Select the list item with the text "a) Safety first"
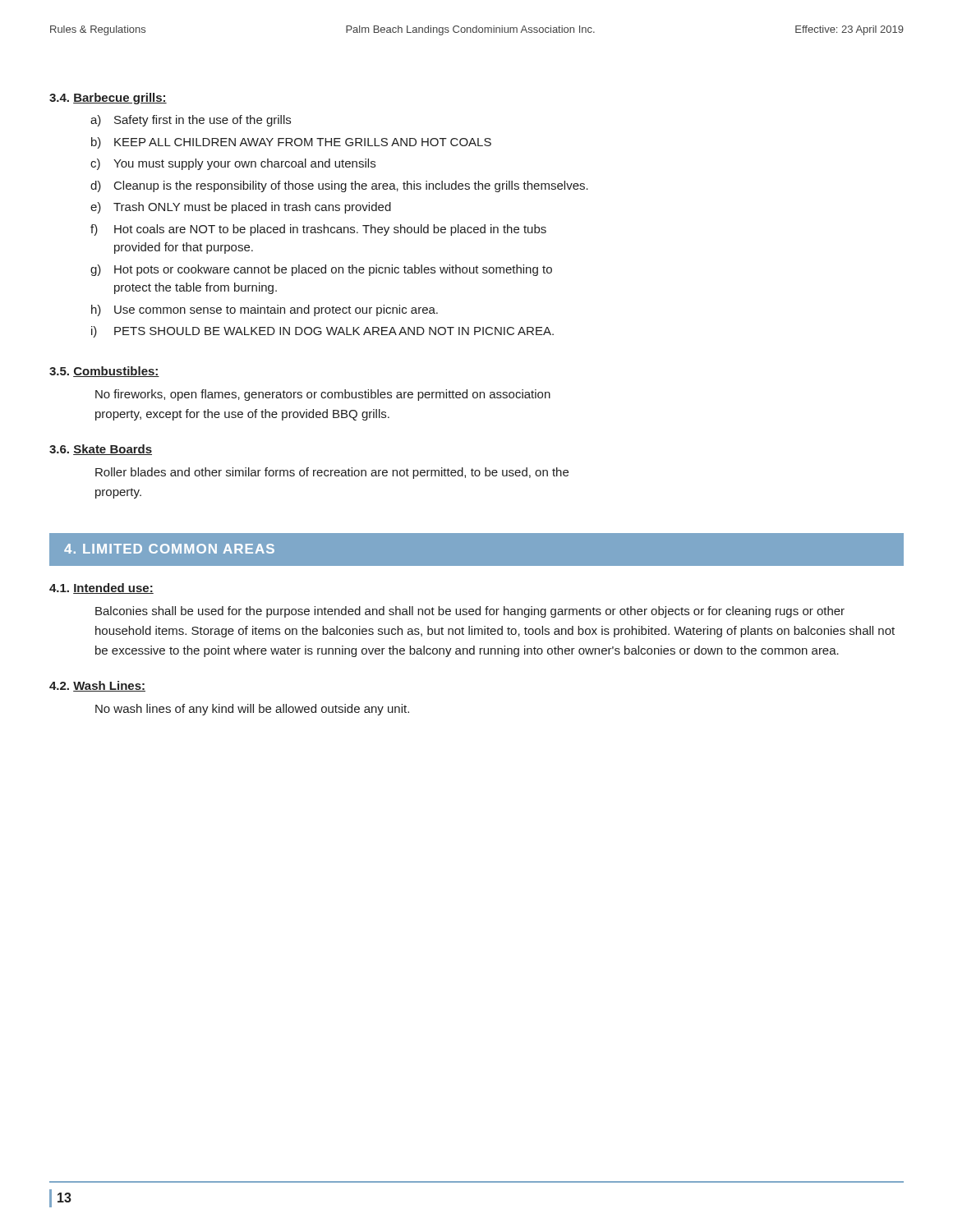Screen dimensions: 1232x953 tap(191, 121)
